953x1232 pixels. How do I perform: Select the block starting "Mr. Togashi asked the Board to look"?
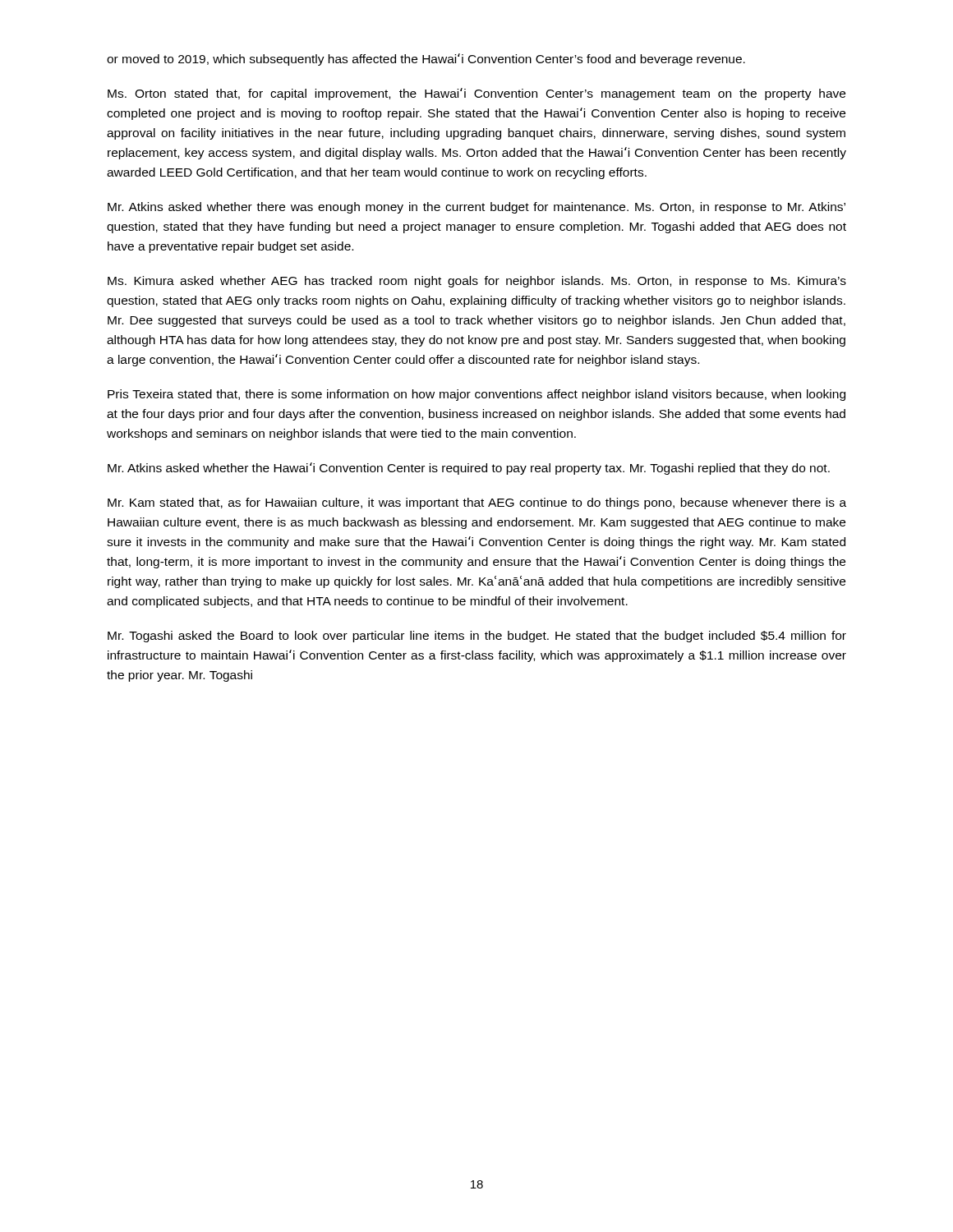click(476, 655)
